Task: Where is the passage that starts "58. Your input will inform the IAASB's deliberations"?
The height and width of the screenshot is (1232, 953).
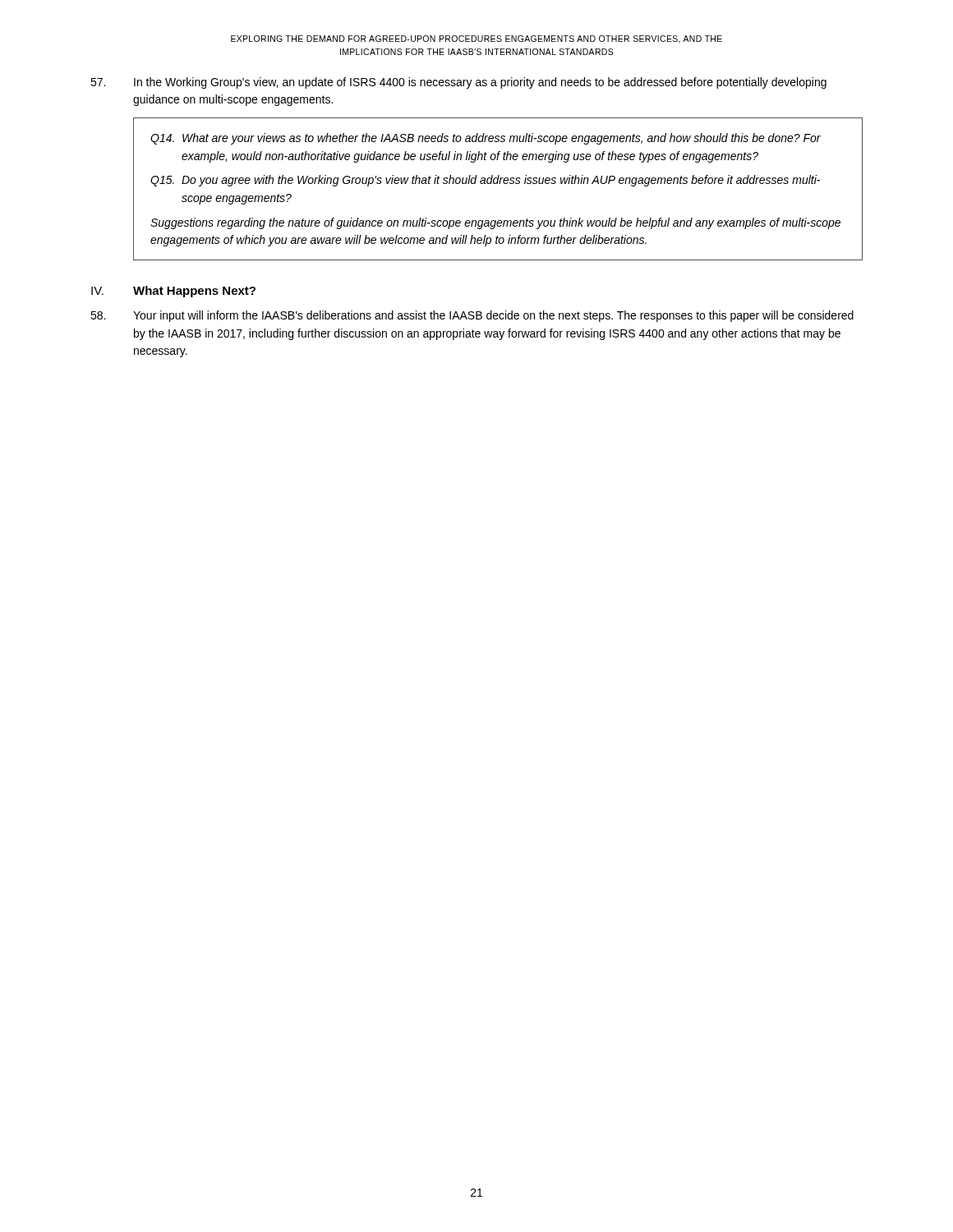Action: click(x=476, y=334)
